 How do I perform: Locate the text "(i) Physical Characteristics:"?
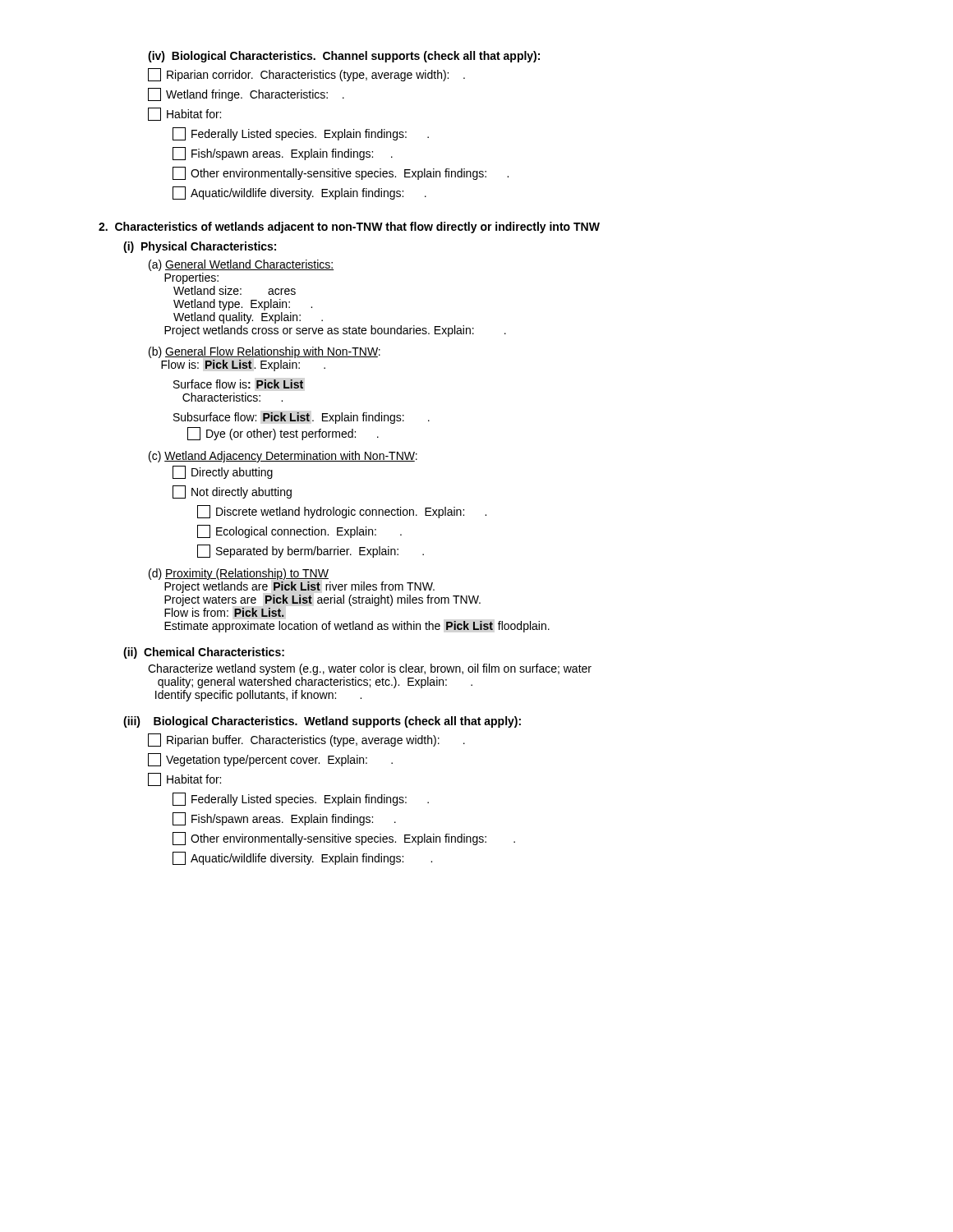200,246
